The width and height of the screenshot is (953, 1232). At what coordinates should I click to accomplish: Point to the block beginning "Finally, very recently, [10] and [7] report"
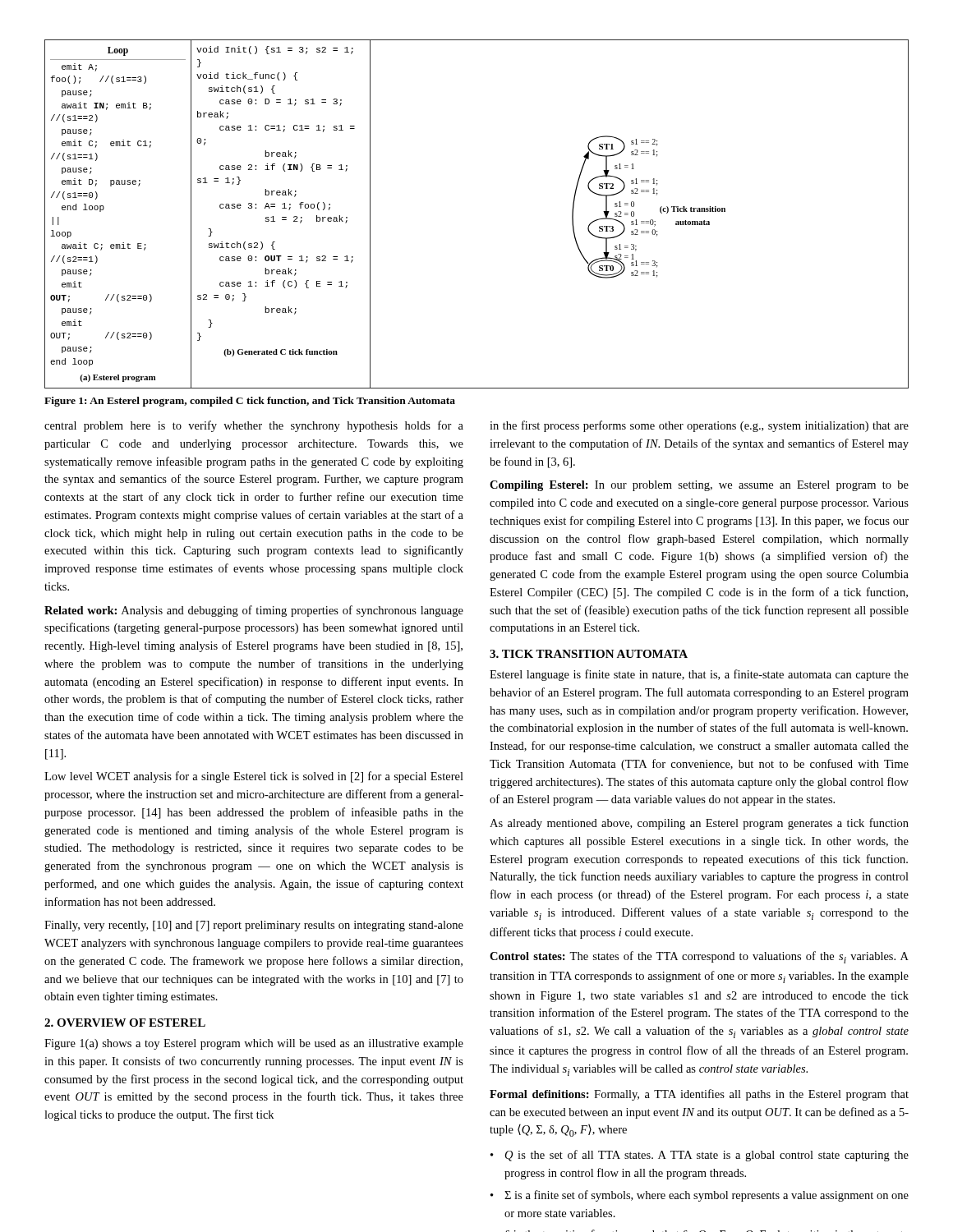[x=254, y=962]
